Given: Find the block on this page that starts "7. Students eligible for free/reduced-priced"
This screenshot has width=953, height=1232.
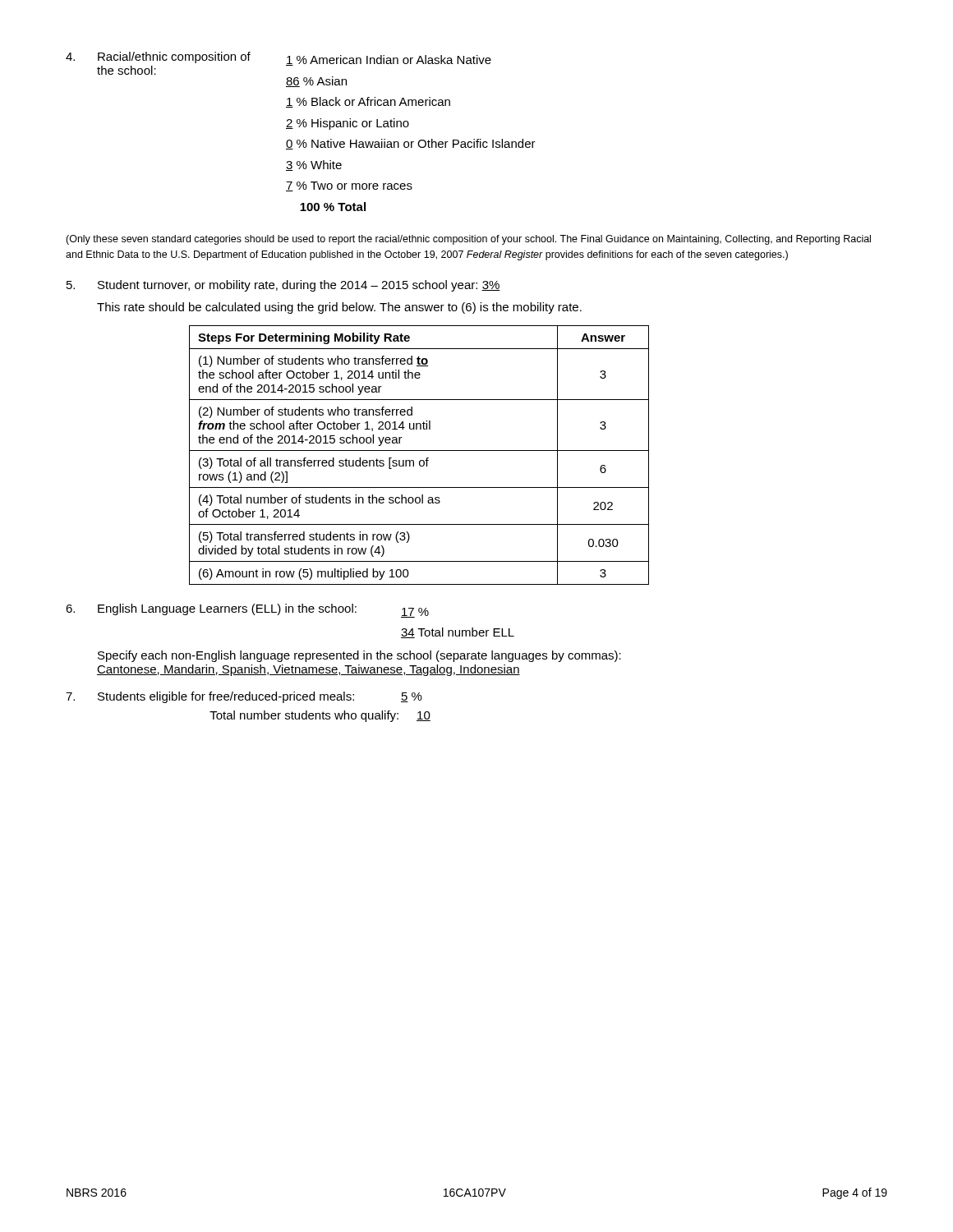Looking at the screenshot, I should pyautogui.click(x=244, y=696).
